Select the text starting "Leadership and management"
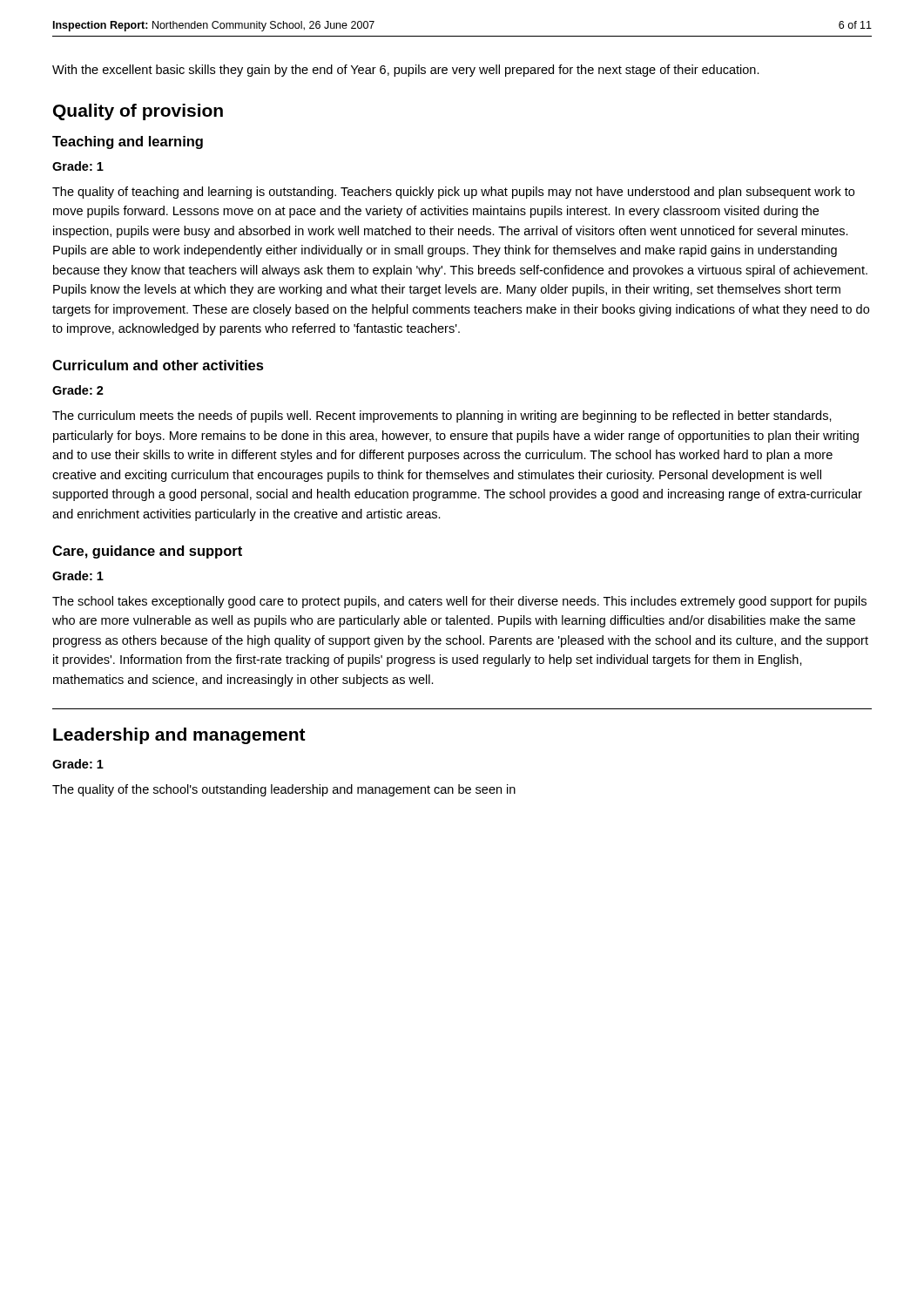 point(179,734)
